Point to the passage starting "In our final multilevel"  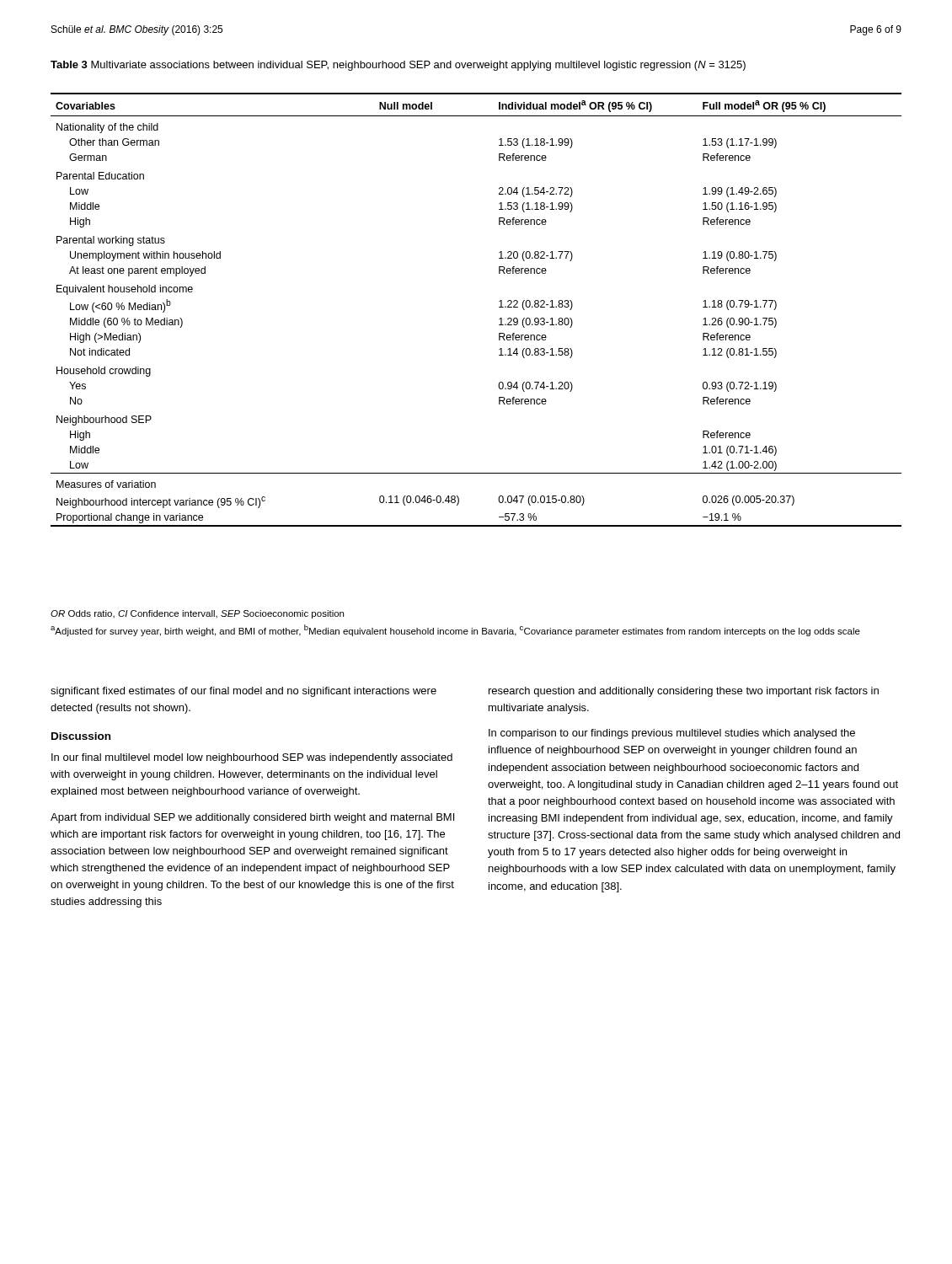(252, 774)
